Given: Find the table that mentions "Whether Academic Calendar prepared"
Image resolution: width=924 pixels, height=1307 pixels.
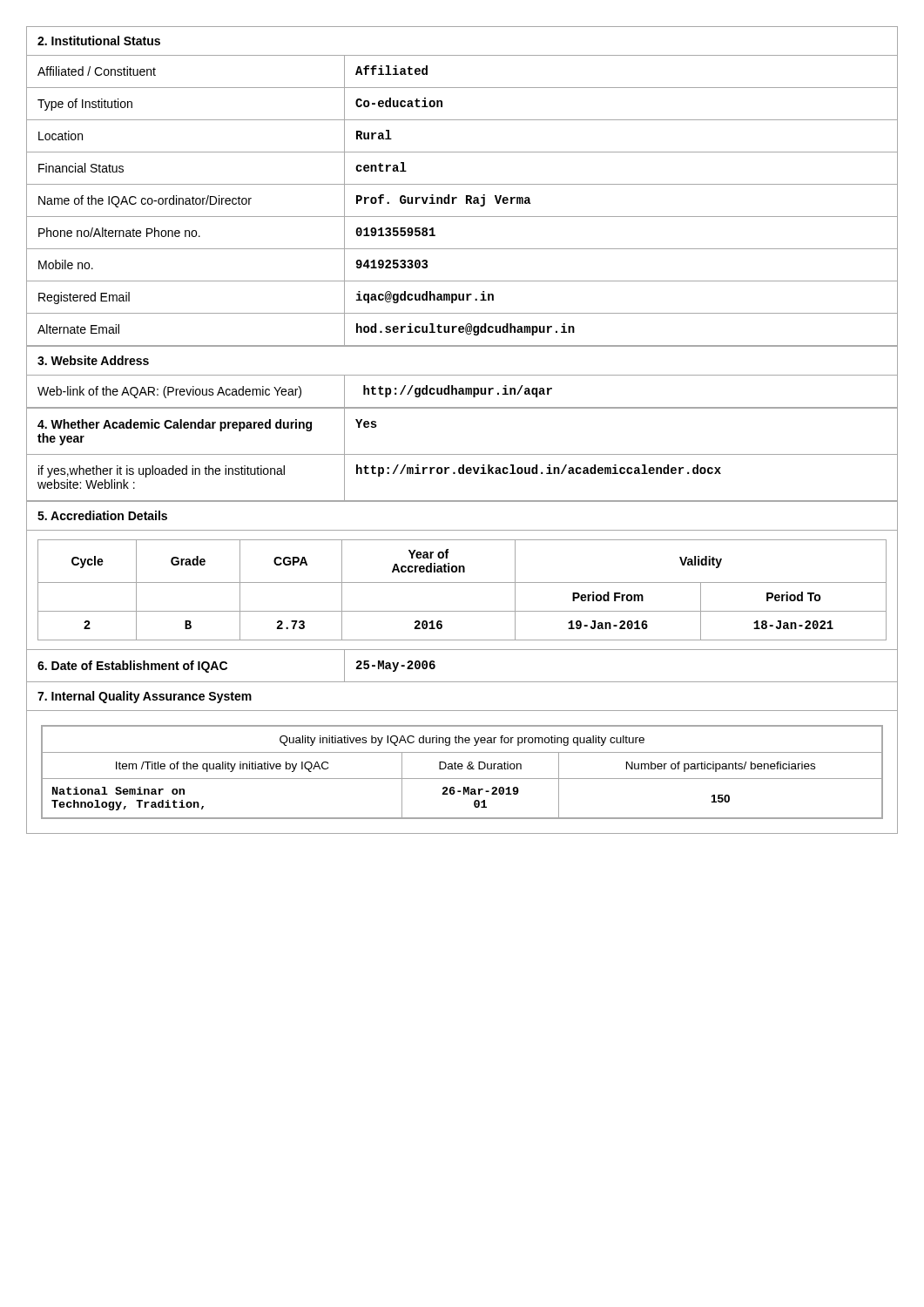Looking at the screenshot, I should coord(462,454).
